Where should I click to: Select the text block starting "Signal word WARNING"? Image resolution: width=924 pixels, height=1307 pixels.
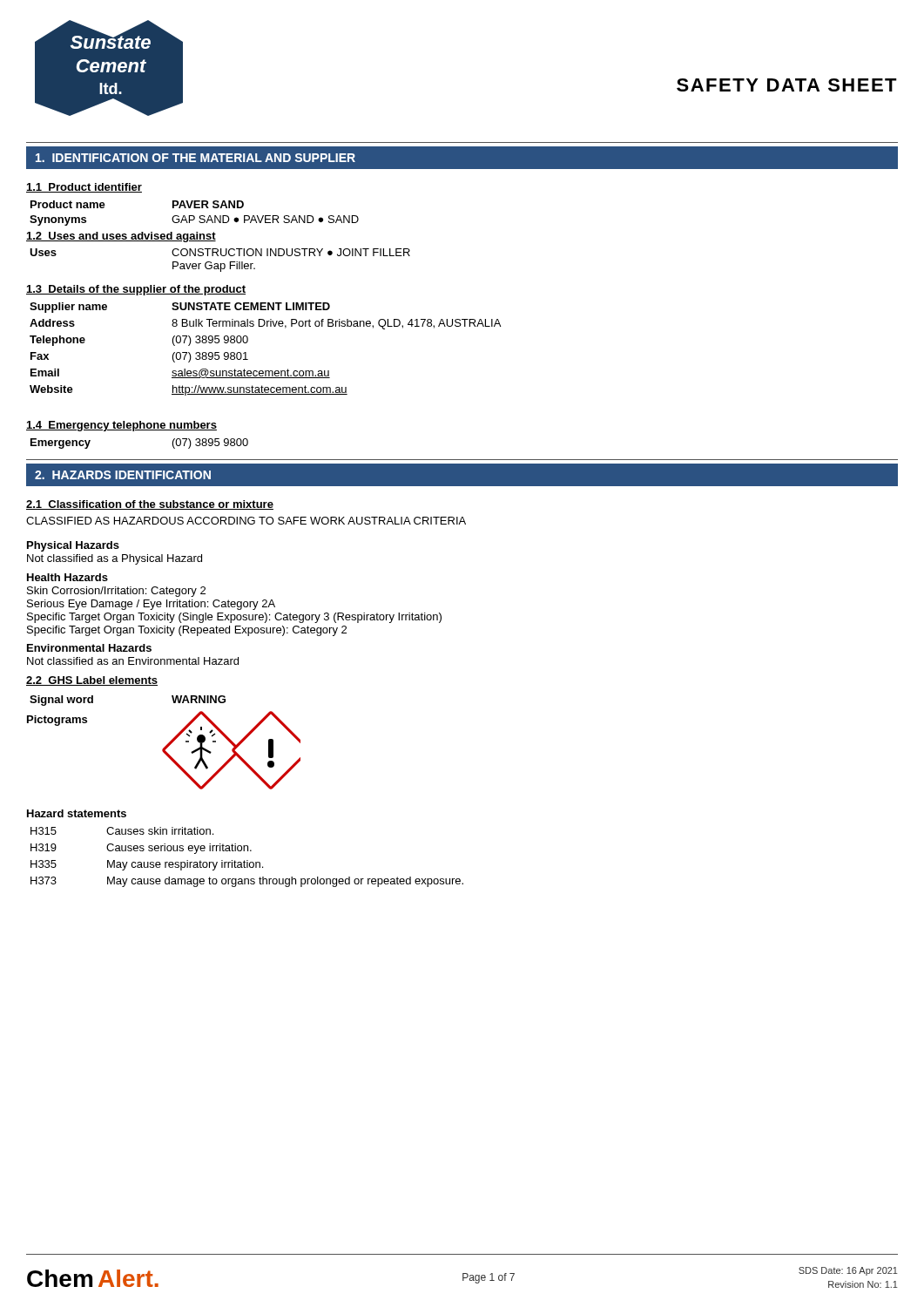coord(55,700)
